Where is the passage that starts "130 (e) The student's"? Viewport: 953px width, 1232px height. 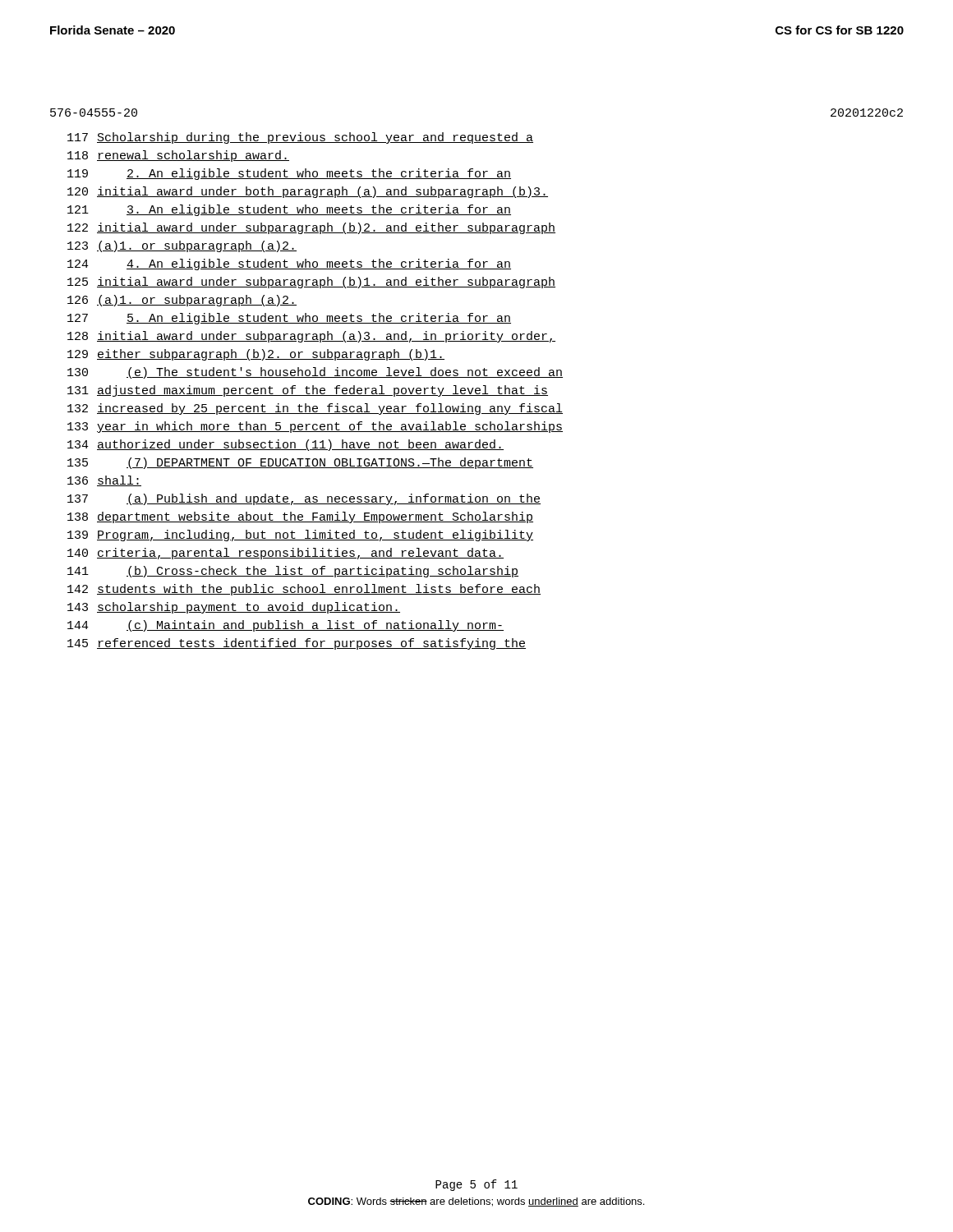pyautogui.click(x=476, y=374)
